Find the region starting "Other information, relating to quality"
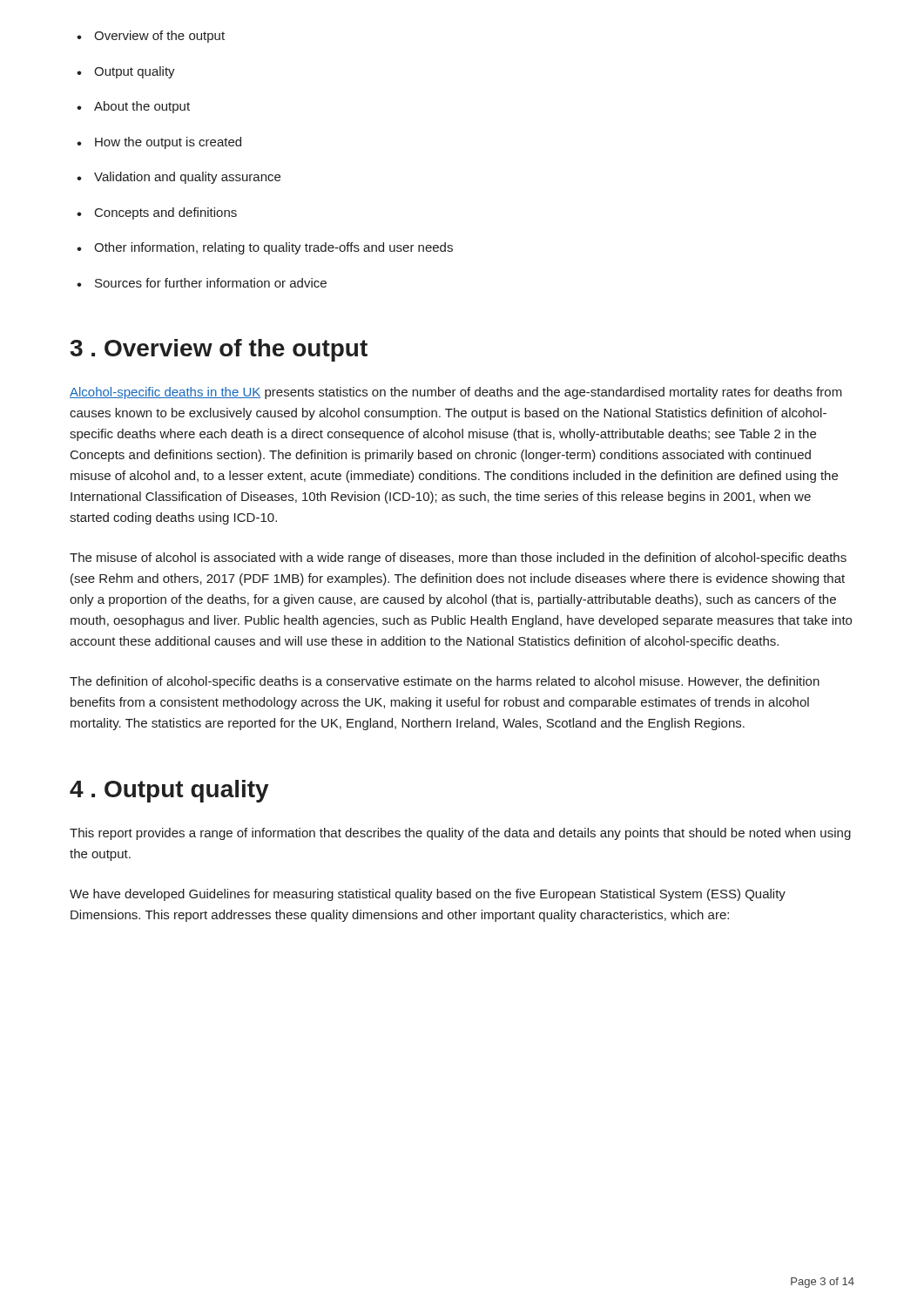Screen dimensions: 1307x924 point(274,247)
